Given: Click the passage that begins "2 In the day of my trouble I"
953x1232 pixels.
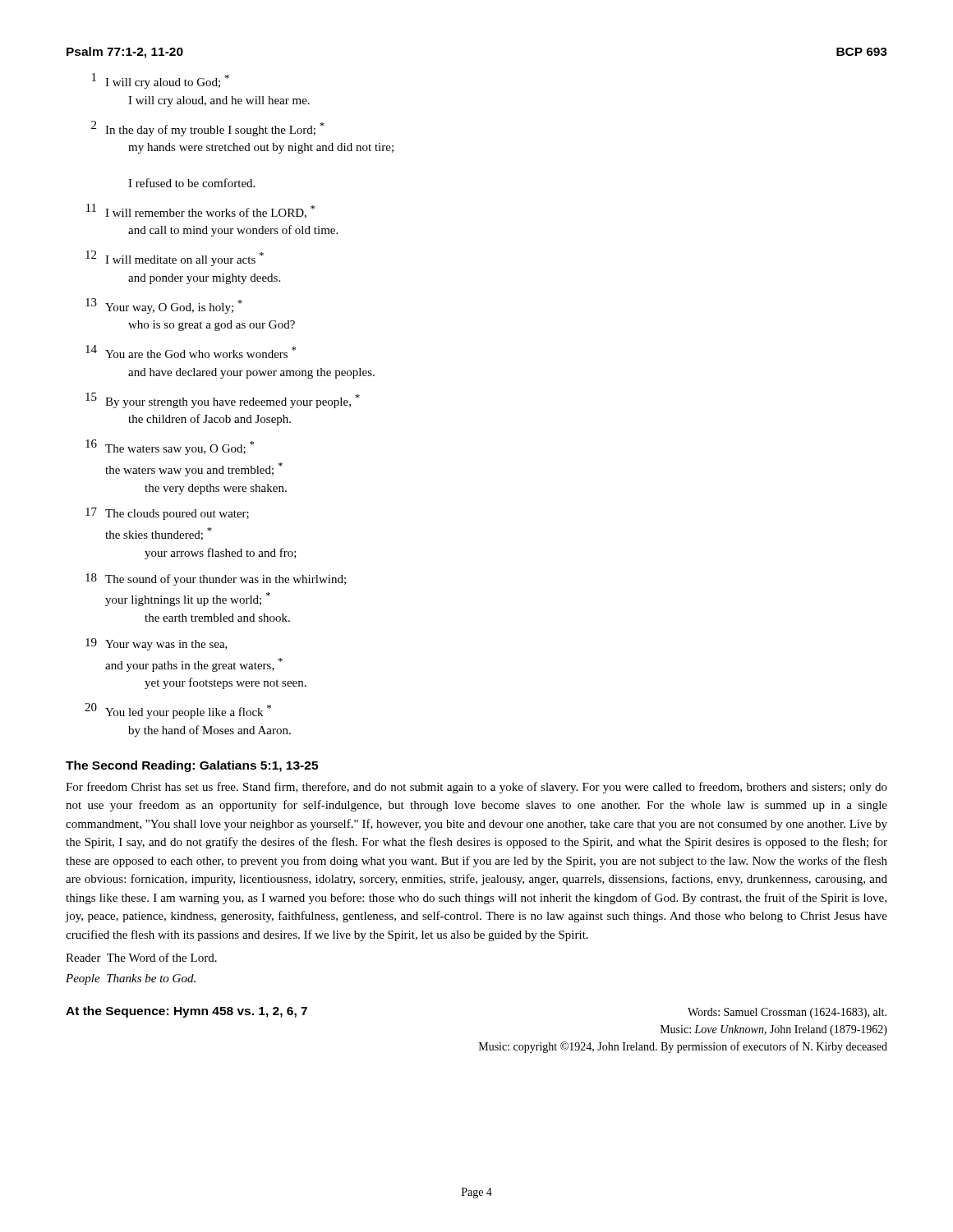Looking at the screenshot, I should (230, 155).
